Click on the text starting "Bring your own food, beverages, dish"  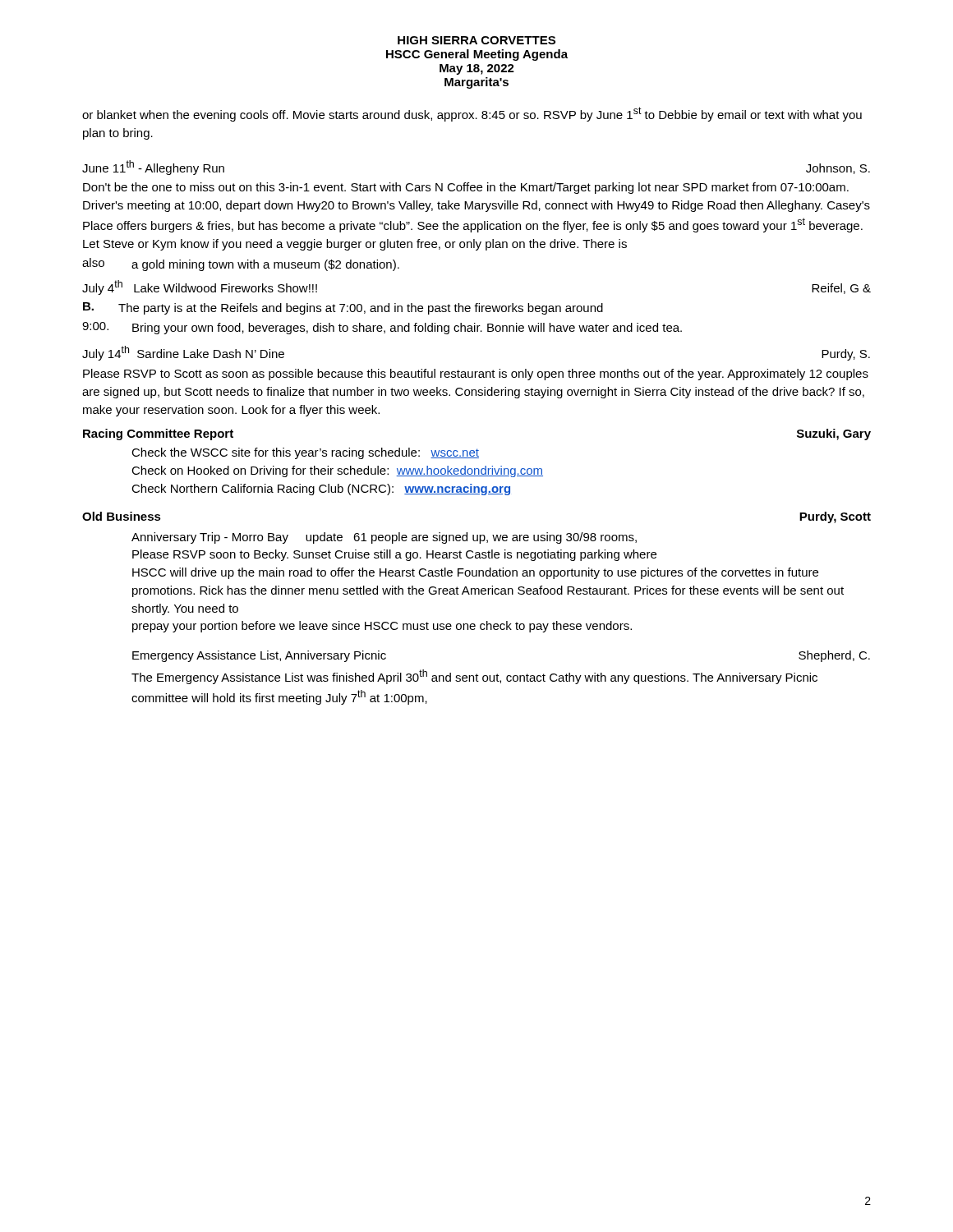407,327
